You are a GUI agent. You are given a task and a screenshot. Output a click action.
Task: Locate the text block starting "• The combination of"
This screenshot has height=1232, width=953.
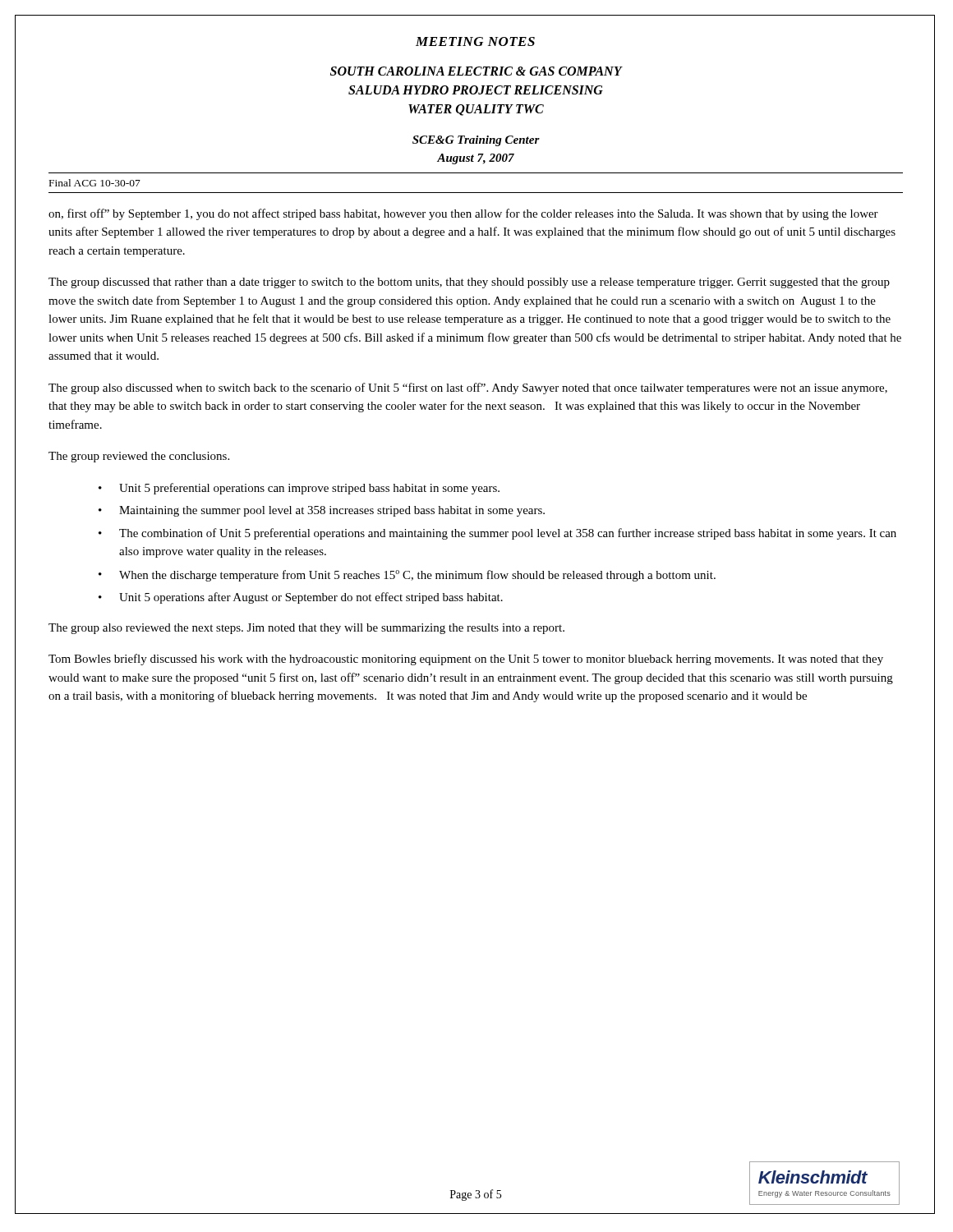tap(500, 542)
